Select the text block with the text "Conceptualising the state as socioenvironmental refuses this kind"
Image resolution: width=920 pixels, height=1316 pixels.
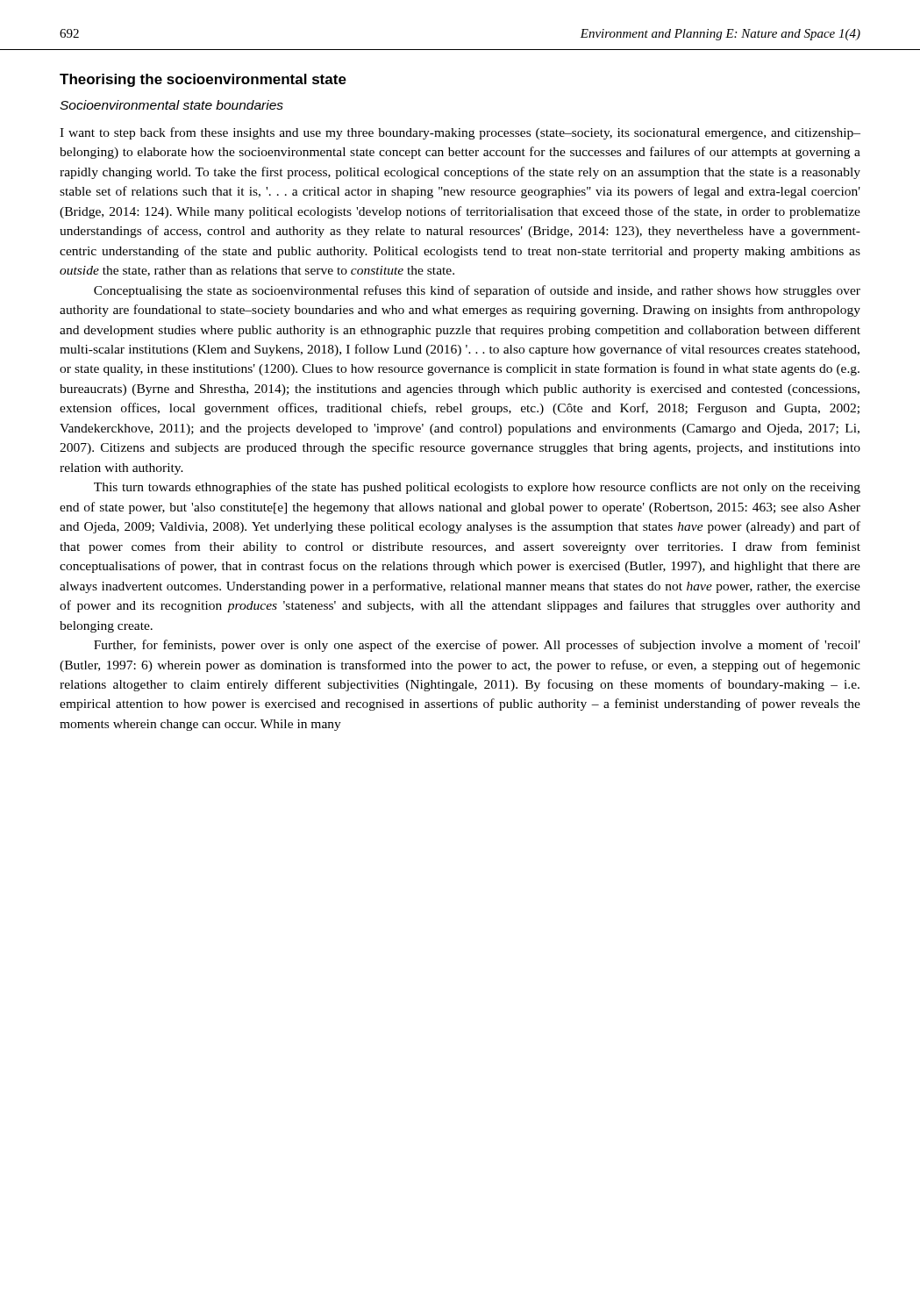tap(460, 378)
